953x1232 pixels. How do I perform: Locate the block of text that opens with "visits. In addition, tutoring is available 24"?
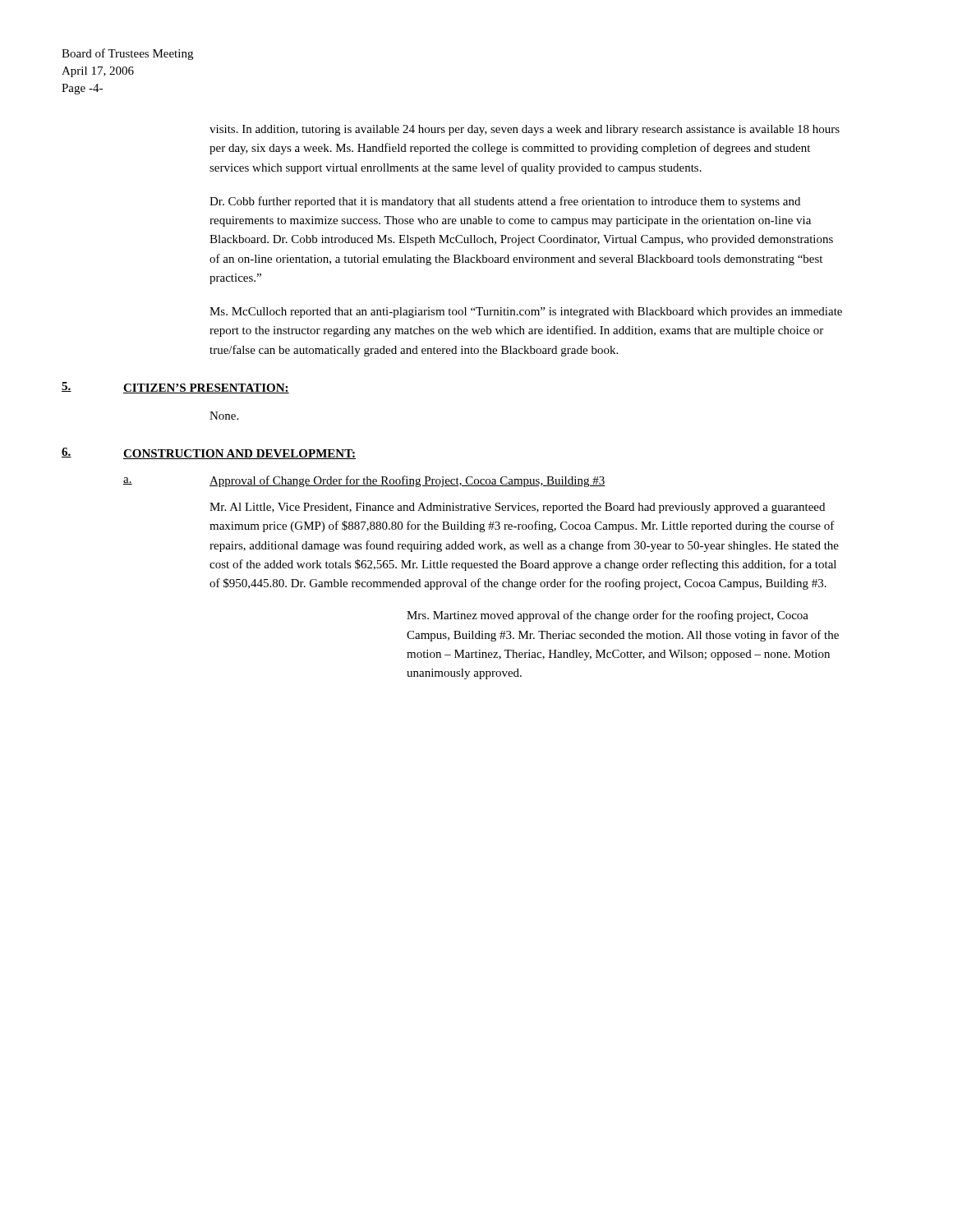[528, 149]
